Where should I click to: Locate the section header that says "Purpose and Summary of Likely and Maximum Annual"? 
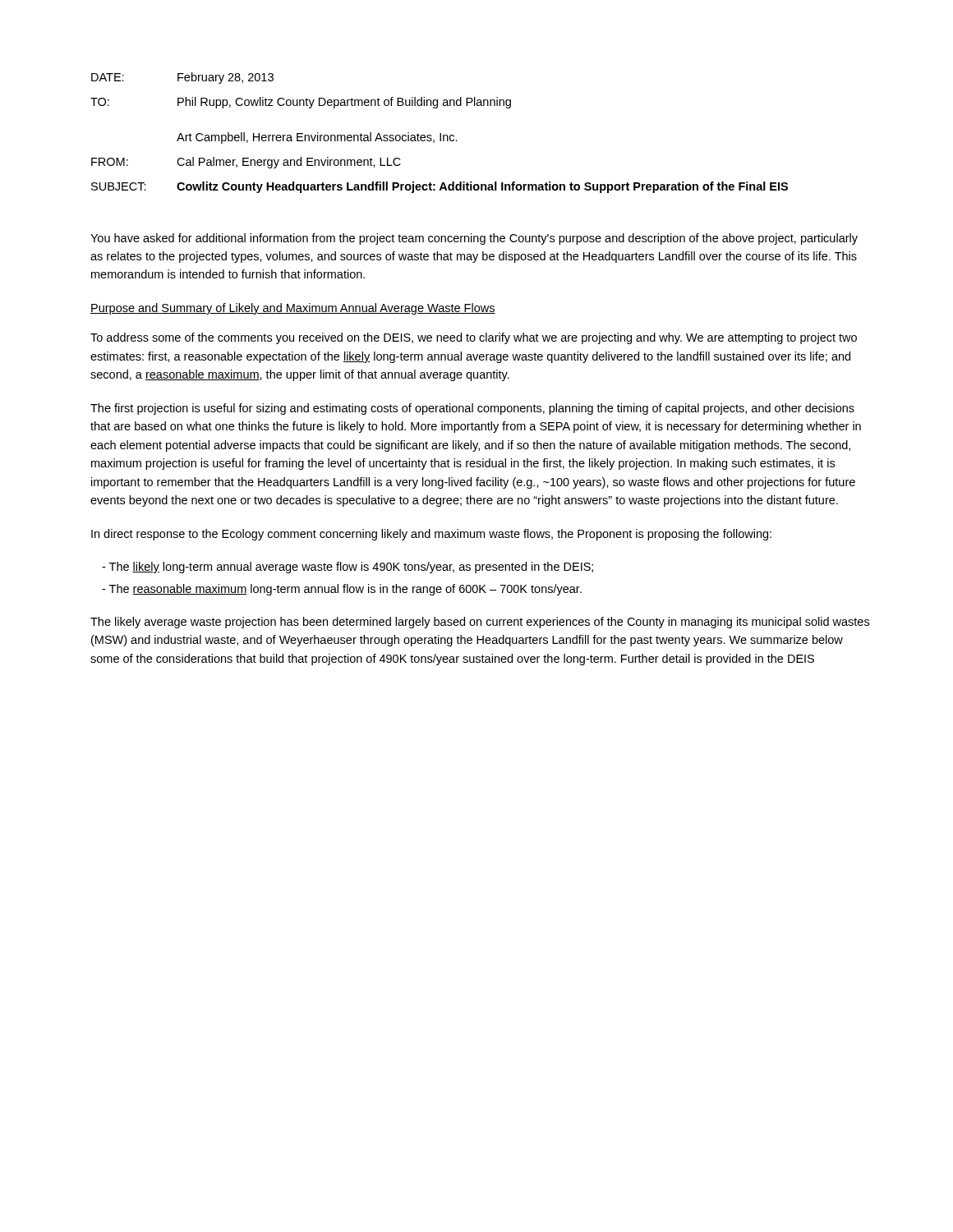tap(293, 308)
